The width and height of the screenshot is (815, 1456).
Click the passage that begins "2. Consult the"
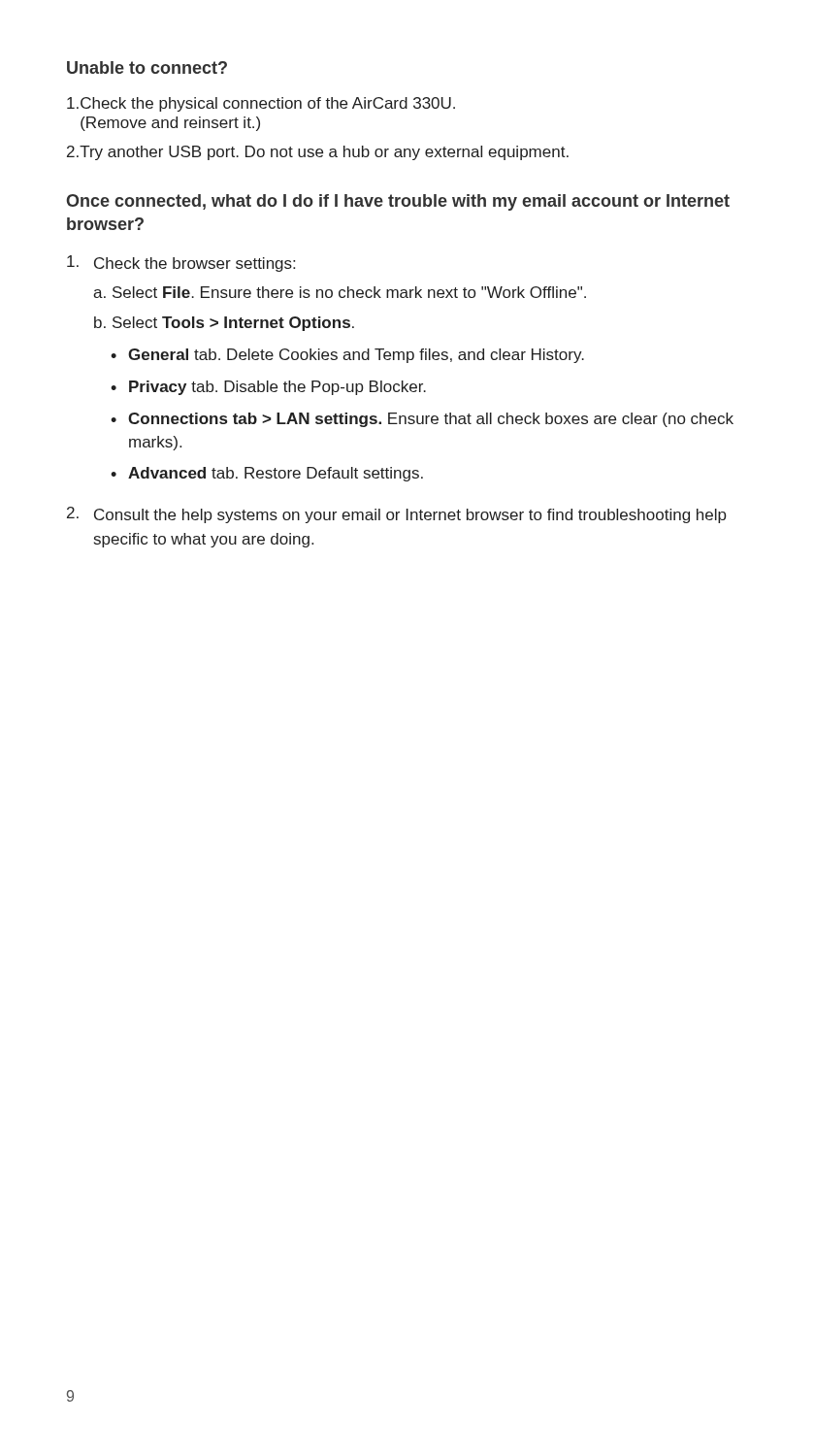click(x=408, y=528)
